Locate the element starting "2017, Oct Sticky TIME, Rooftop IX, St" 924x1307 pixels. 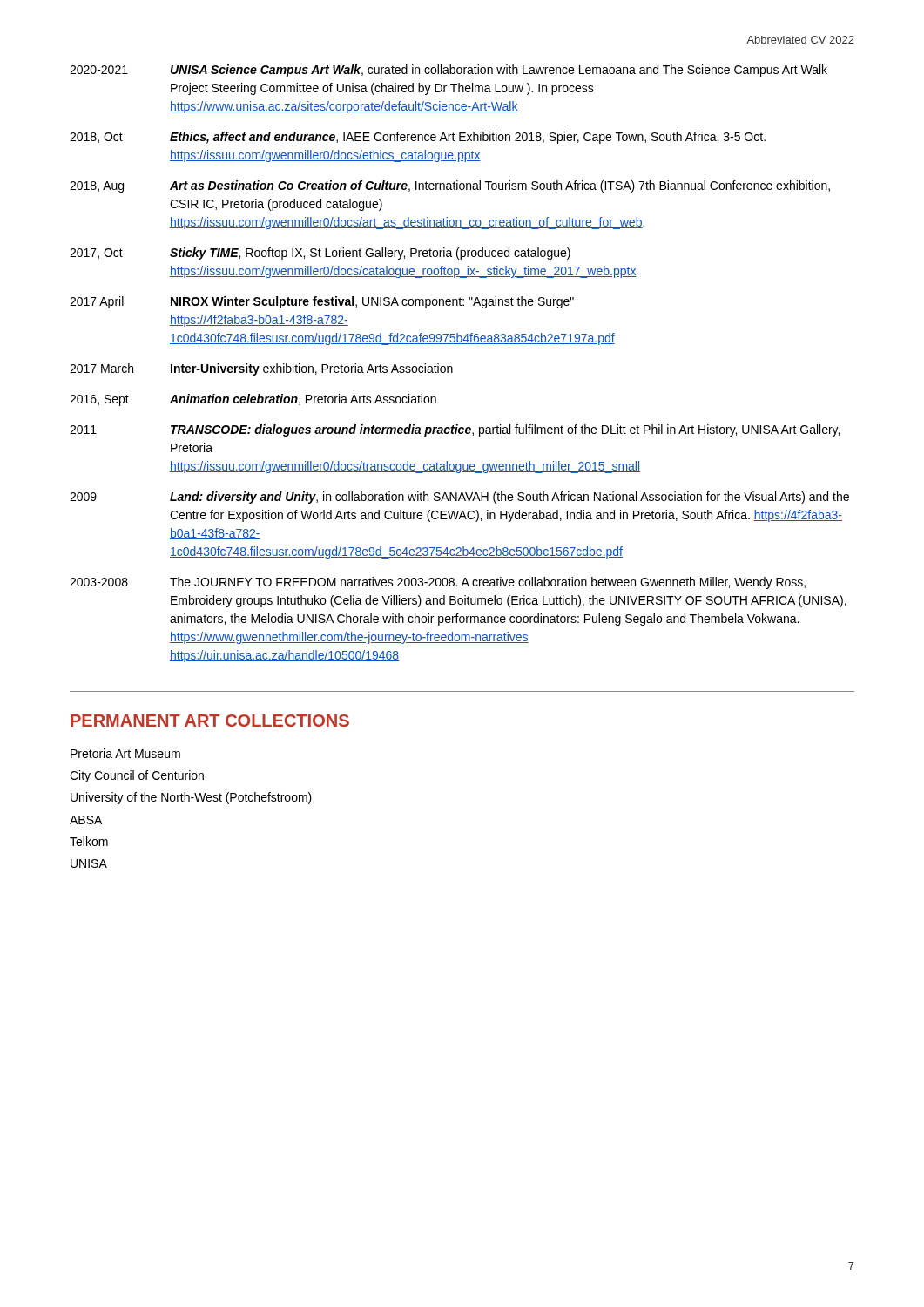(x=462, y=262)
